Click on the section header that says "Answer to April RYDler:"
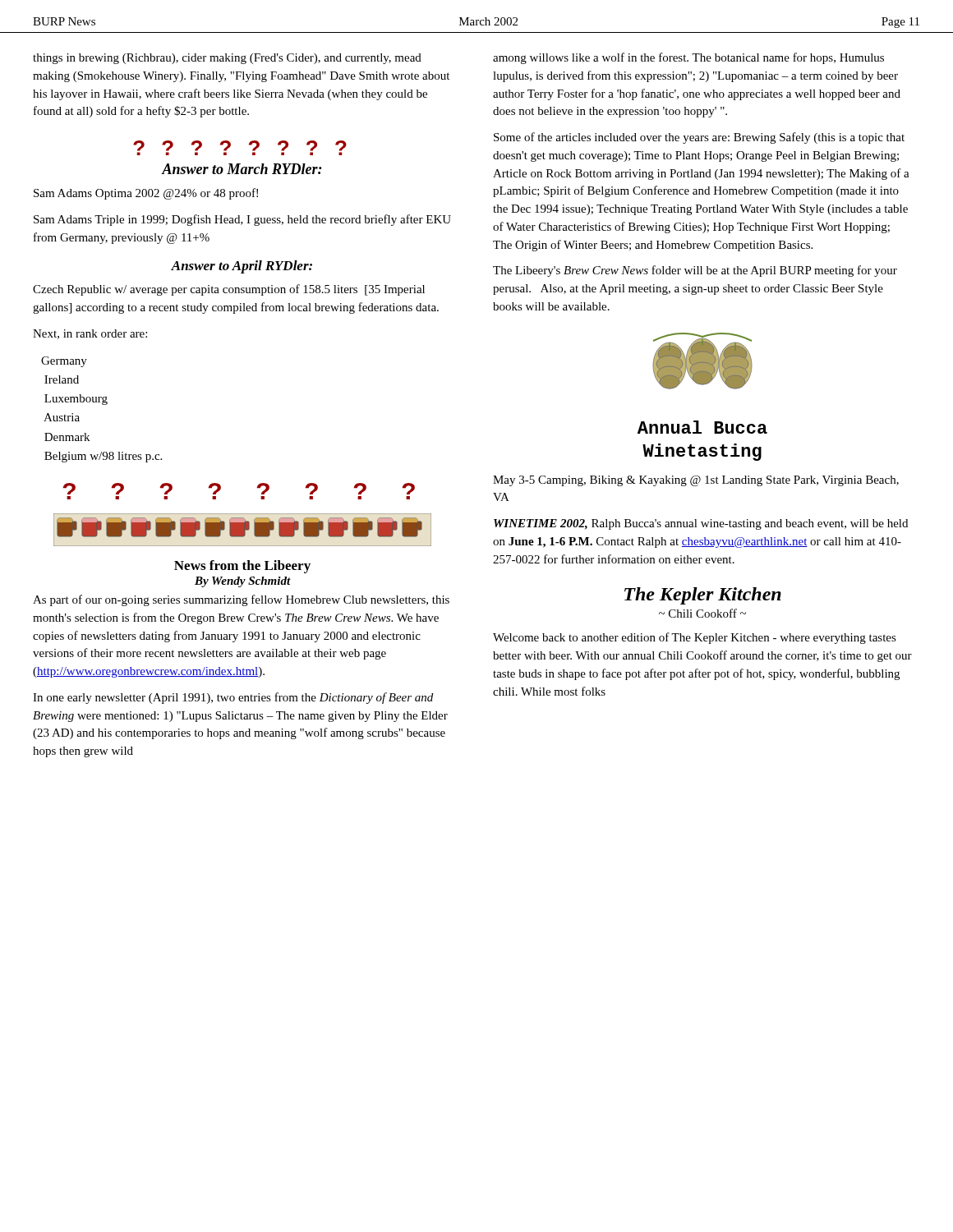Image resolution: width=953 pixels, height=1232 pixels. pyautogui.click(x=242, y=266)
